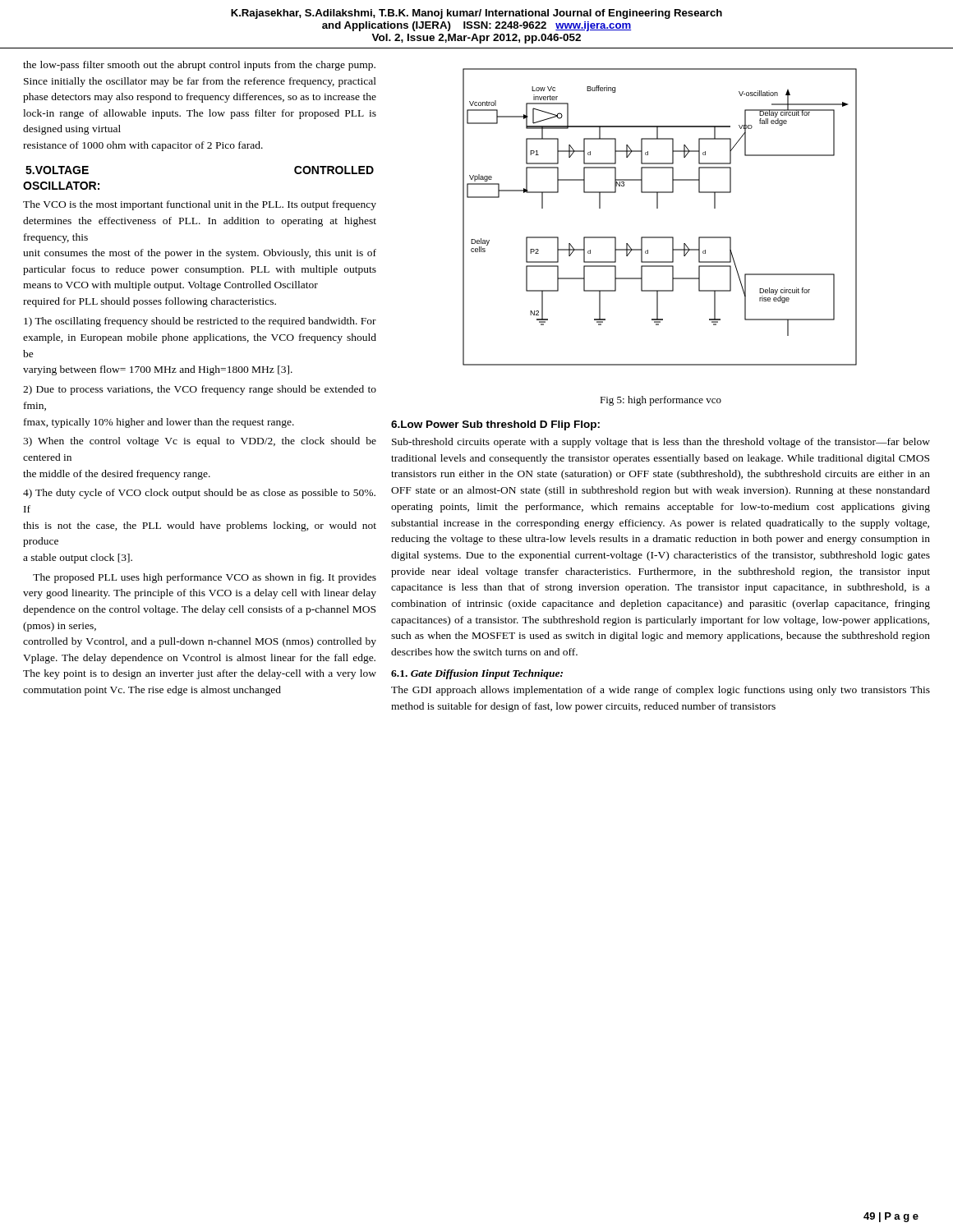Find the text block containing "The VCO is the most important functional unit"

[x=200, y=253]
